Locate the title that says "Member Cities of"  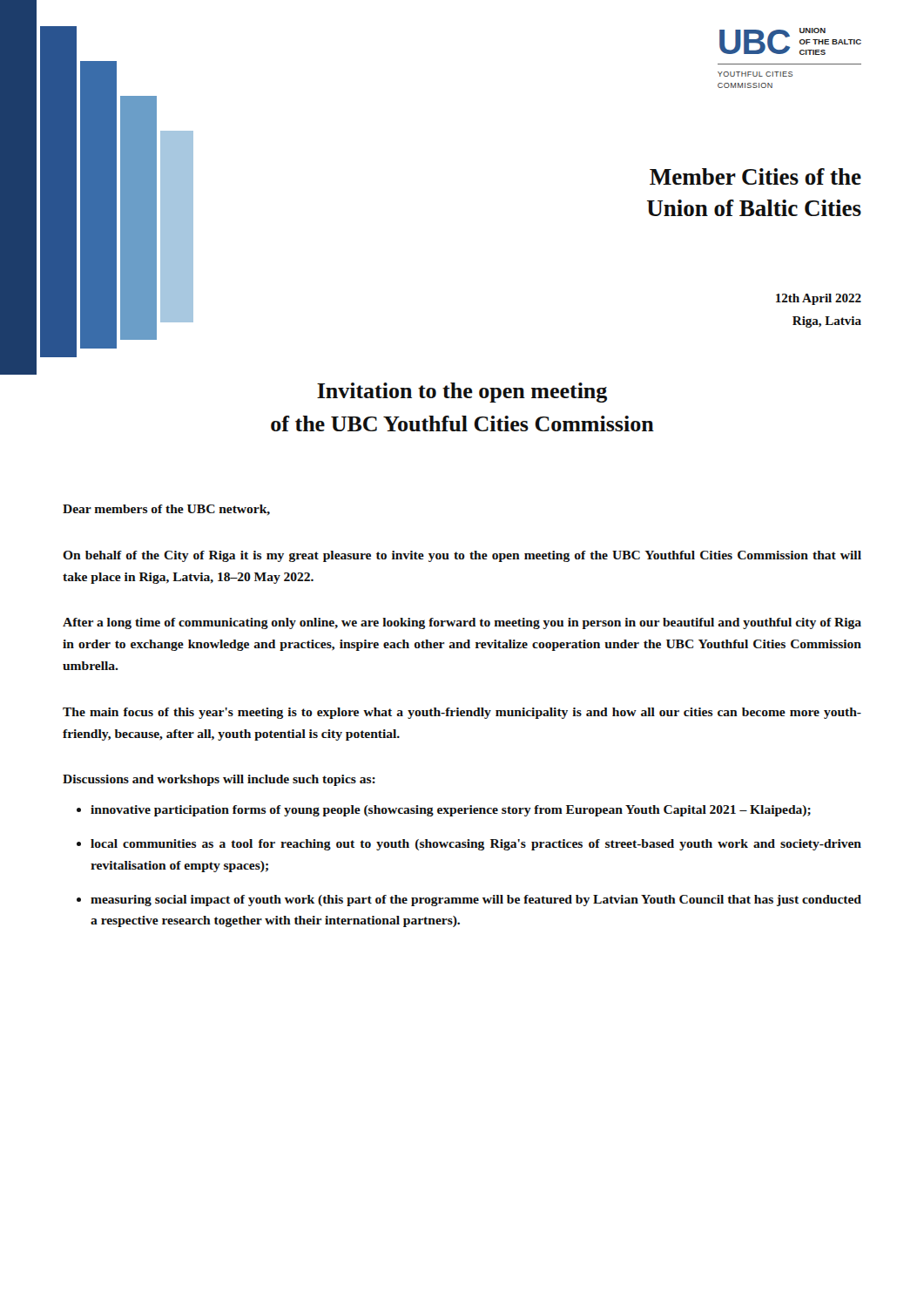tap(754, 193)
